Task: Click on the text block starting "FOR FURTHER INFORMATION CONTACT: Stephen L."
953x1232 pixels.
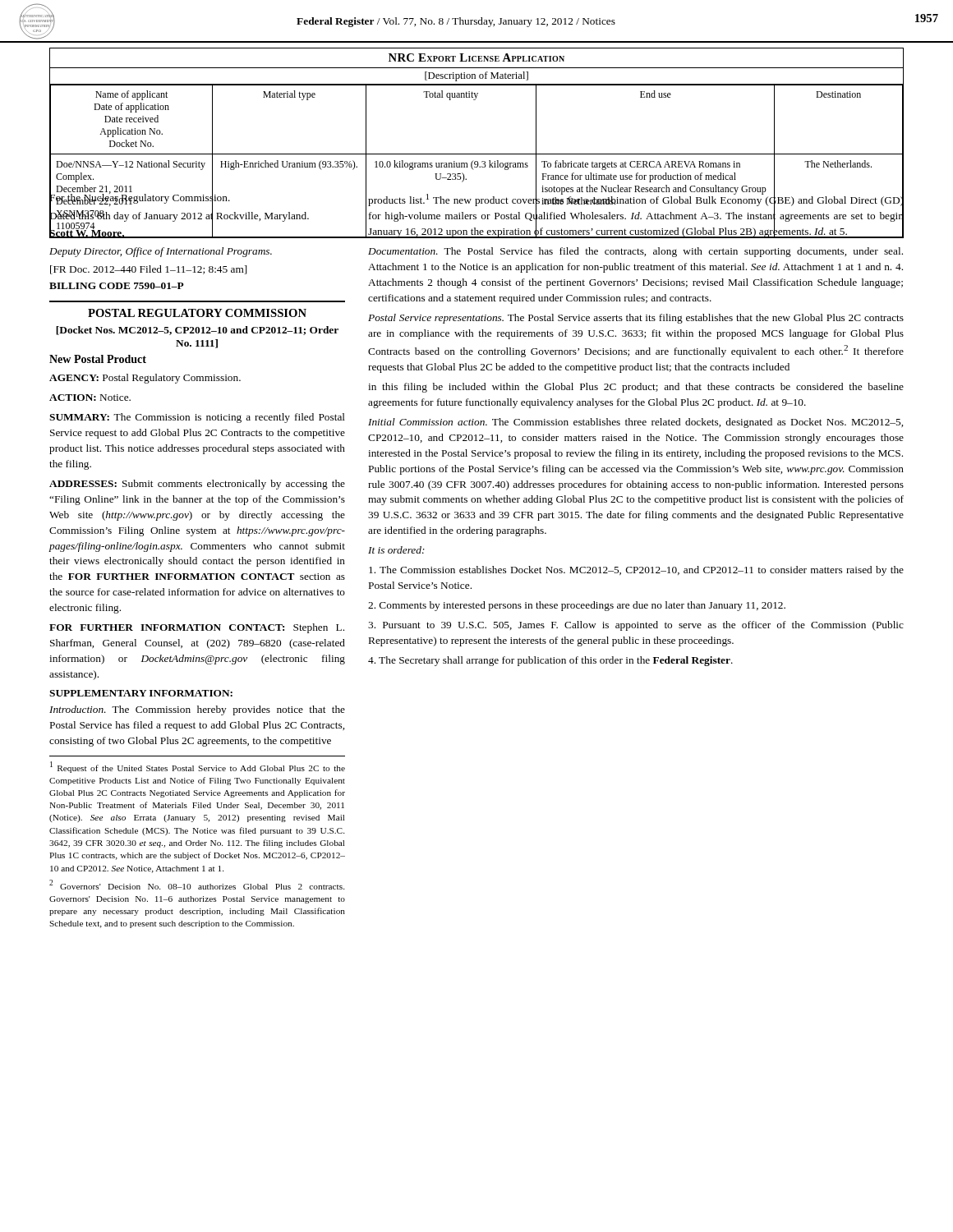Action: pyautogui.click(x=197, y=650)
